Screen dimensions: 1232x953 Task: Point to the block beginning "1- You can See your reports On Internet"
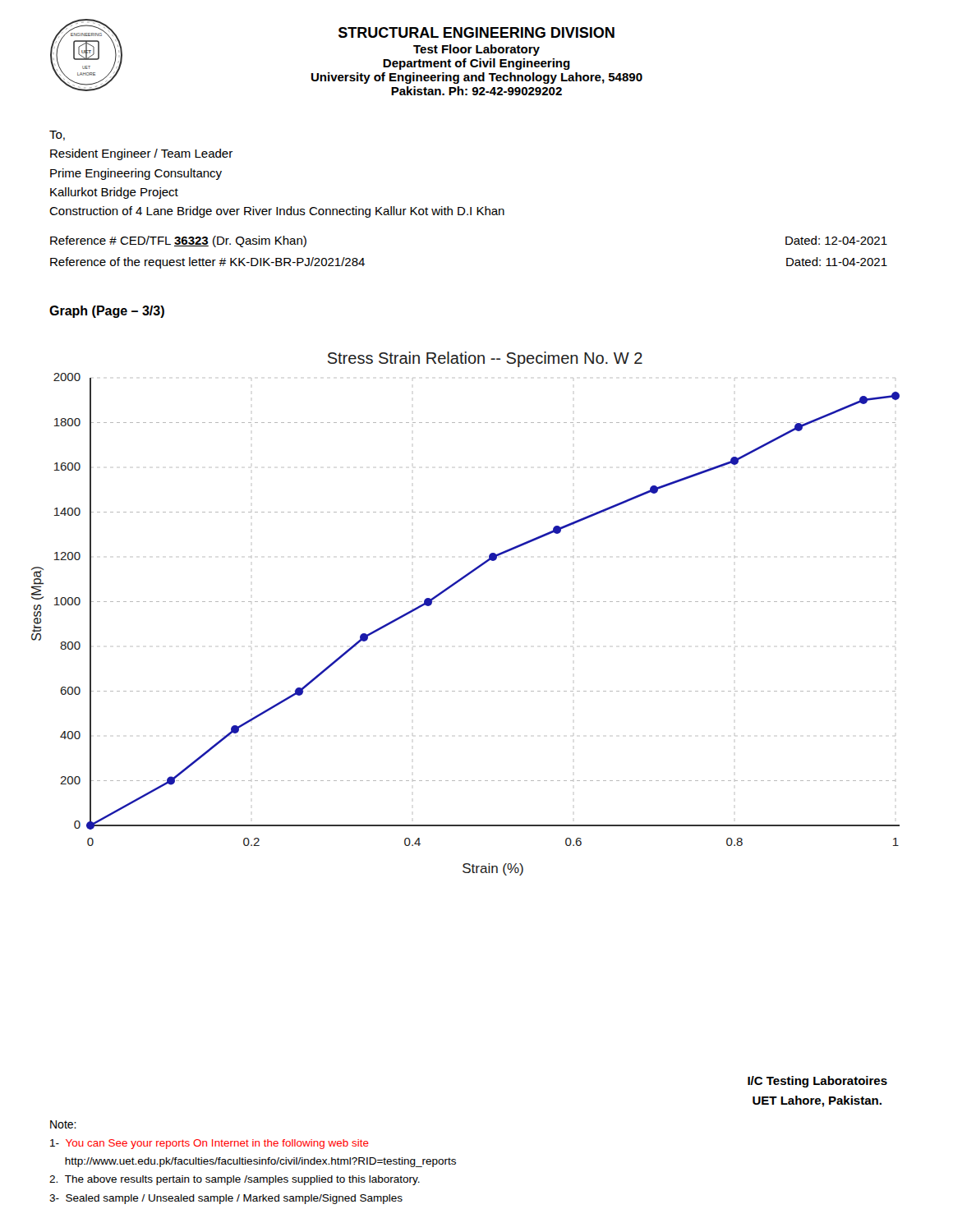(253, 1152)
